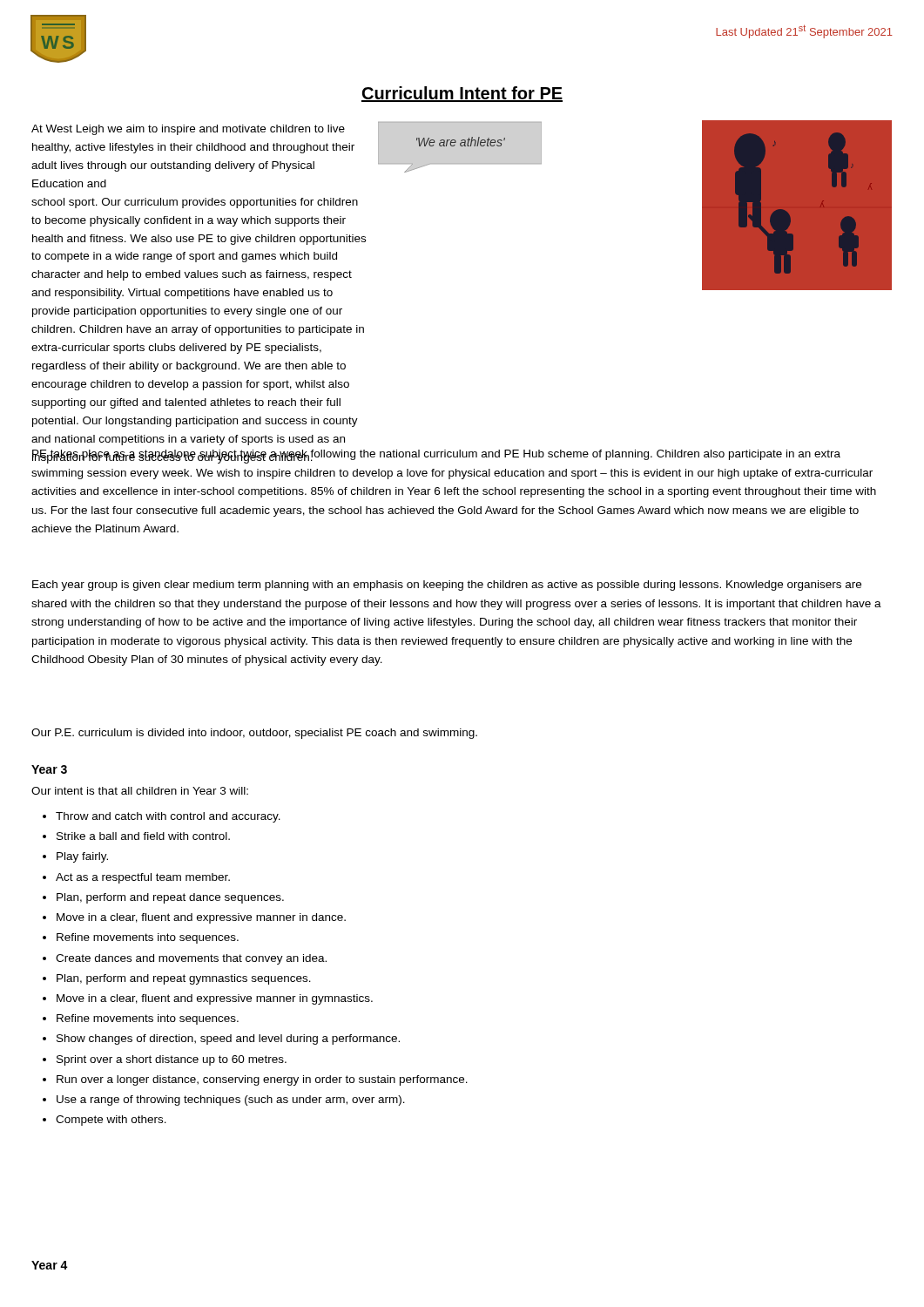This screenshot has height=1307, width=924.
Task: Click on the text starting "Each year group"
Action: click(x=456, y=622)
